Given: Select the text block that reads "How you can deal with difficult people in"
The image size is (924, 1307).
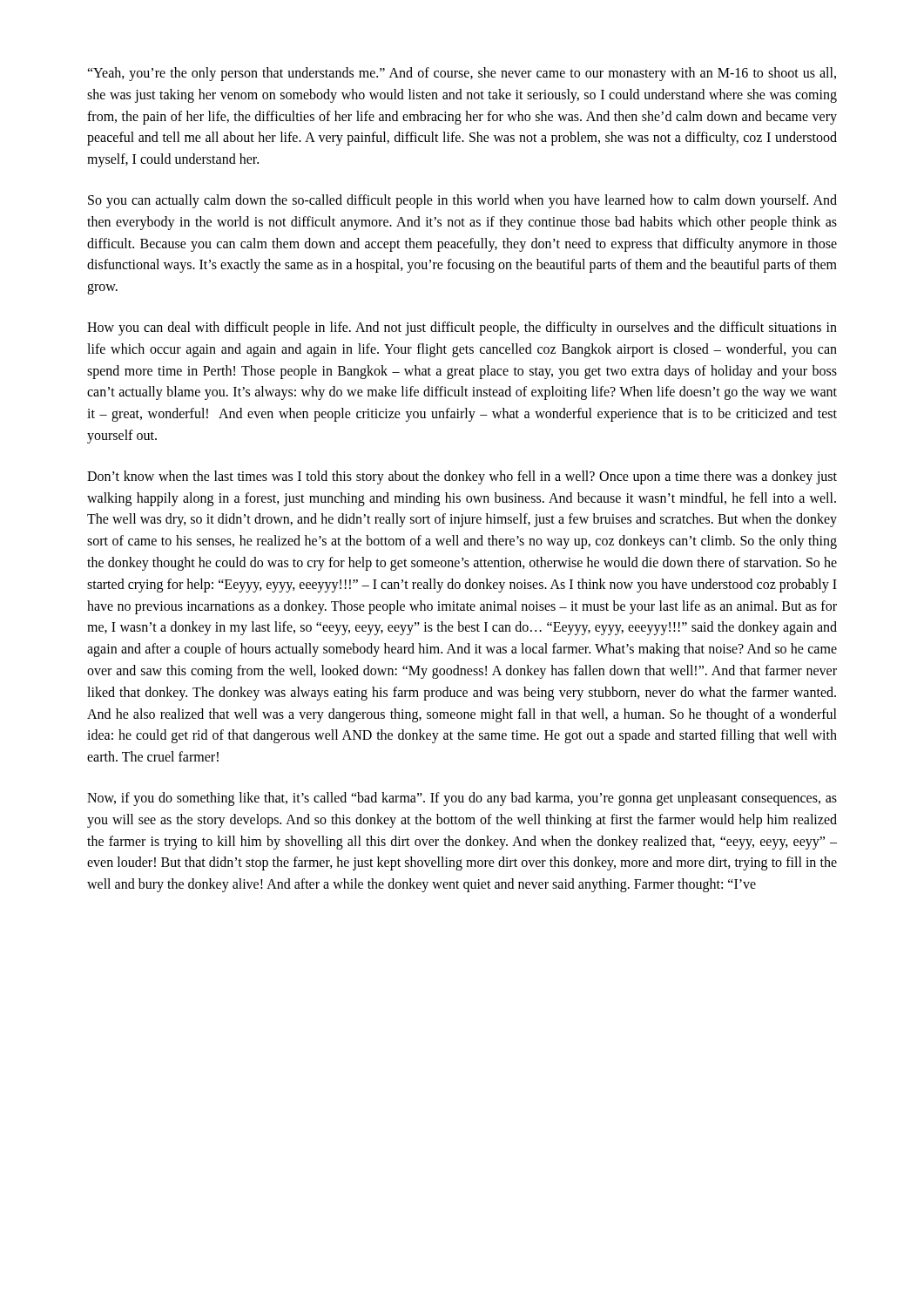Looking at the screenshot, I should pos(462,381).
